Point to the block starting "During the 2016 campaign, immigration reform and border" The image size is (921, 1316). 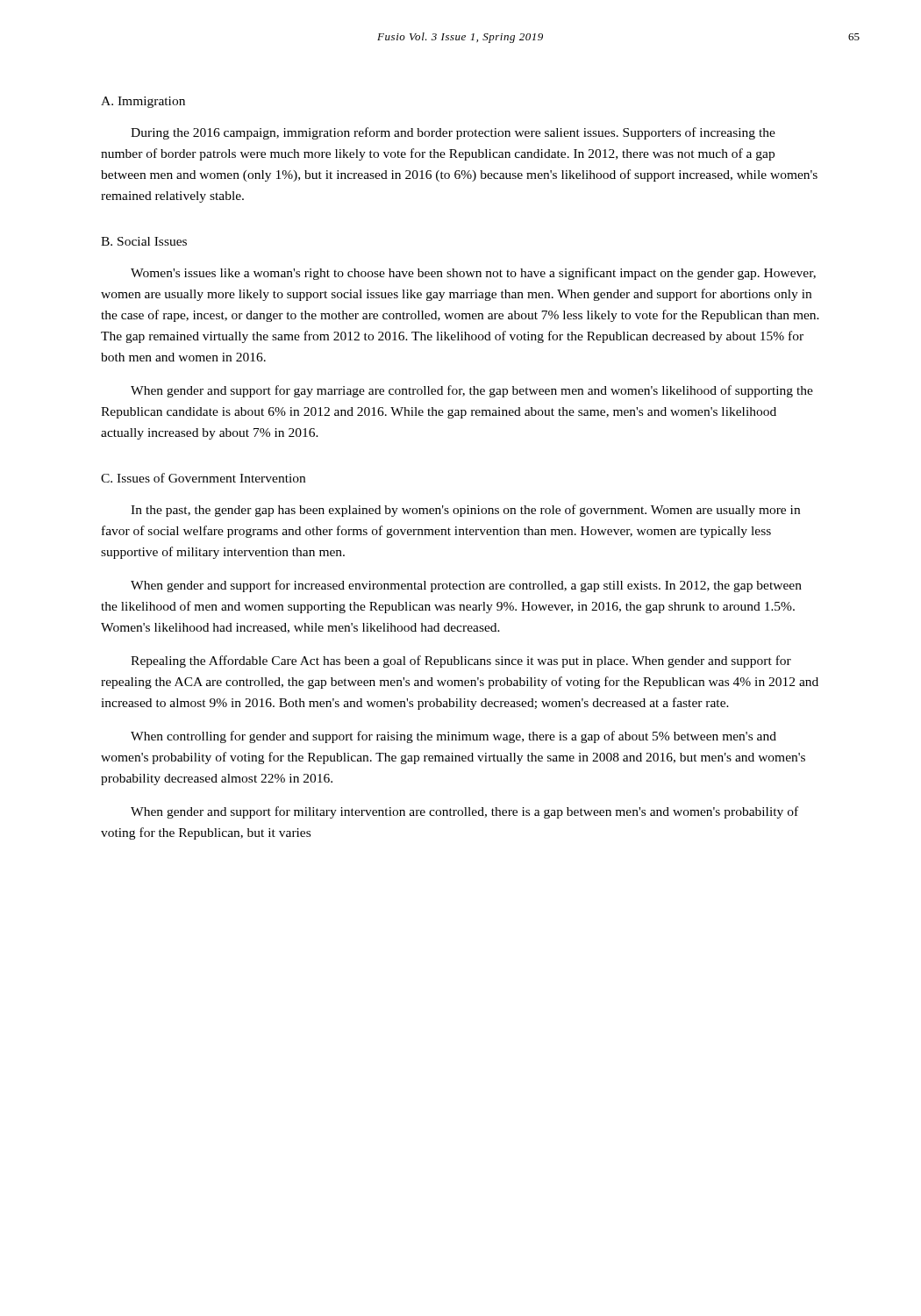[459, 164]
